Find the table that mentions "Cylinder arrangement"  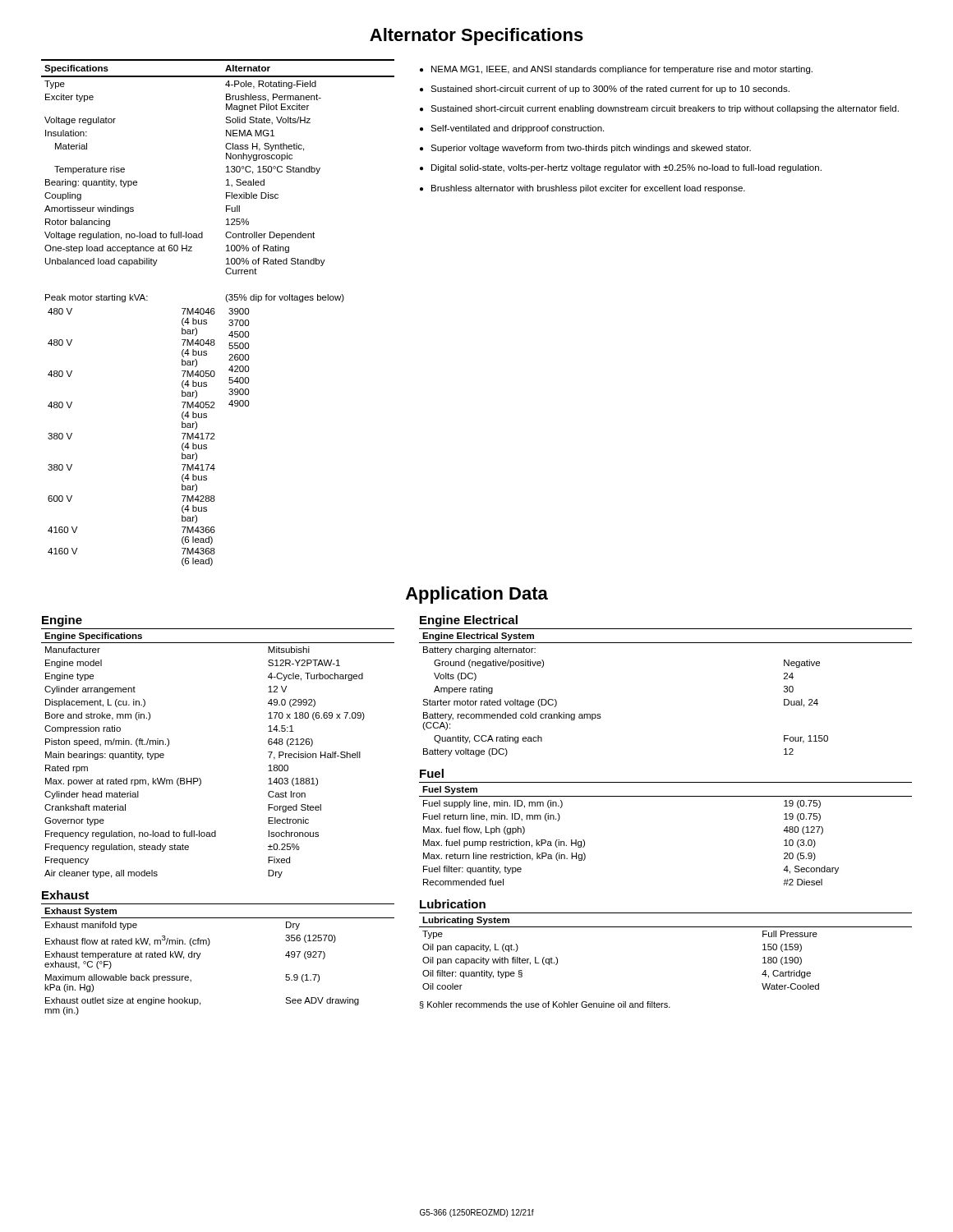218,754
